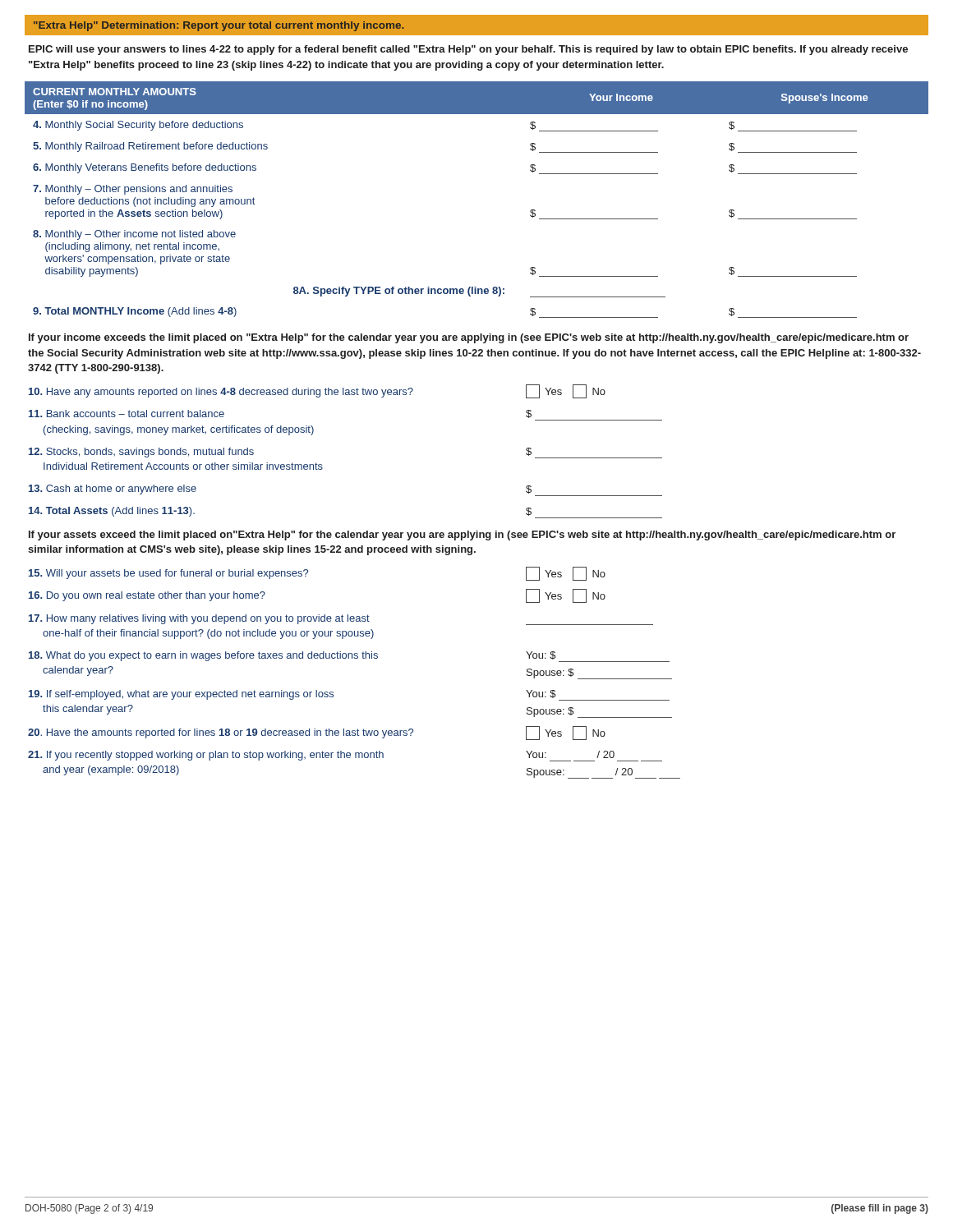The height and width of the screenshot is (1232, 953).
Task: Select the list item that says "12. Stocks, bonds,"
Action: pos(139,453)
